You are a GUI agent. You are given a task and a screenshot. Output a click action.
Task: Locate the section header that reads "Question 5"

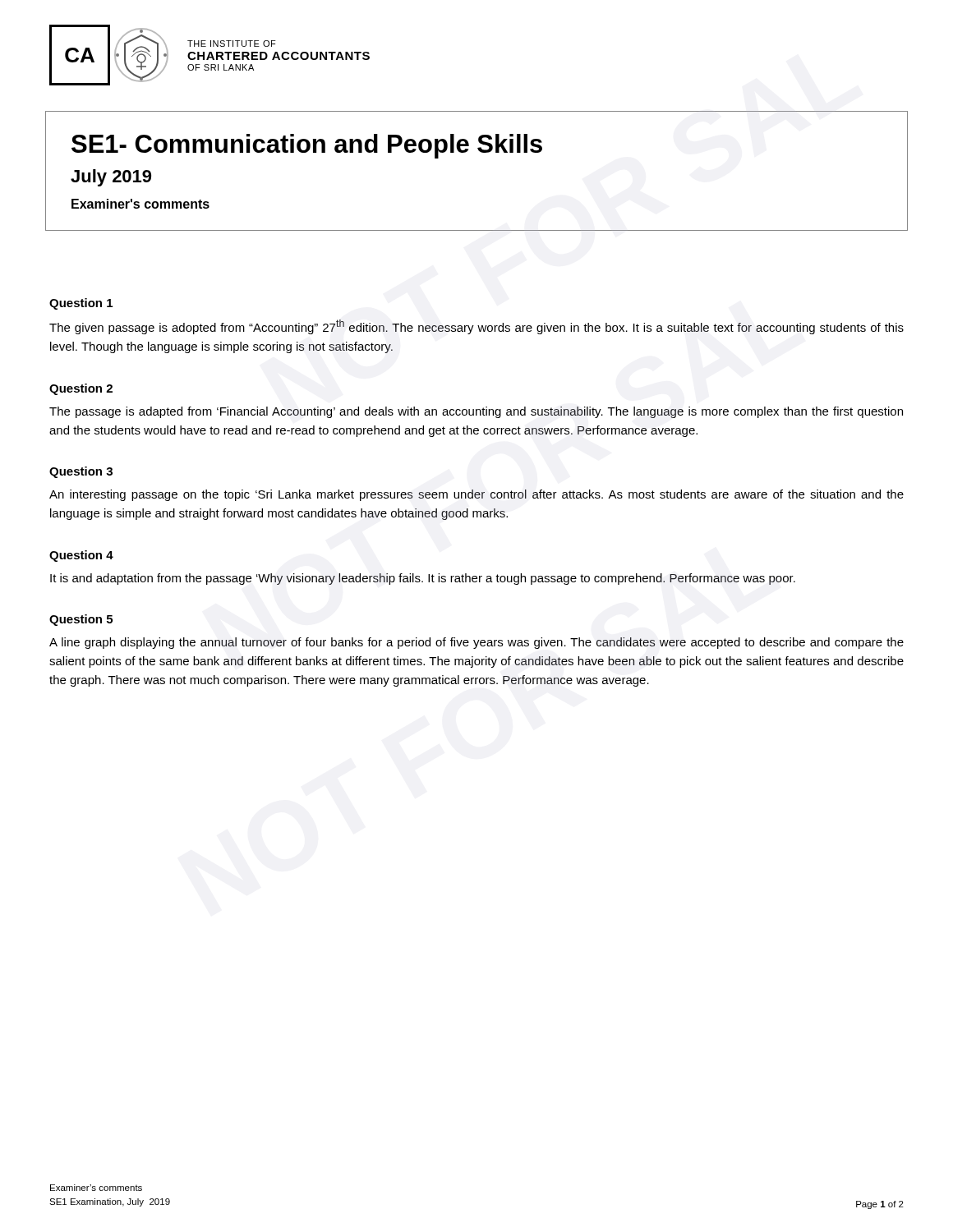click(x=81, y=619)
